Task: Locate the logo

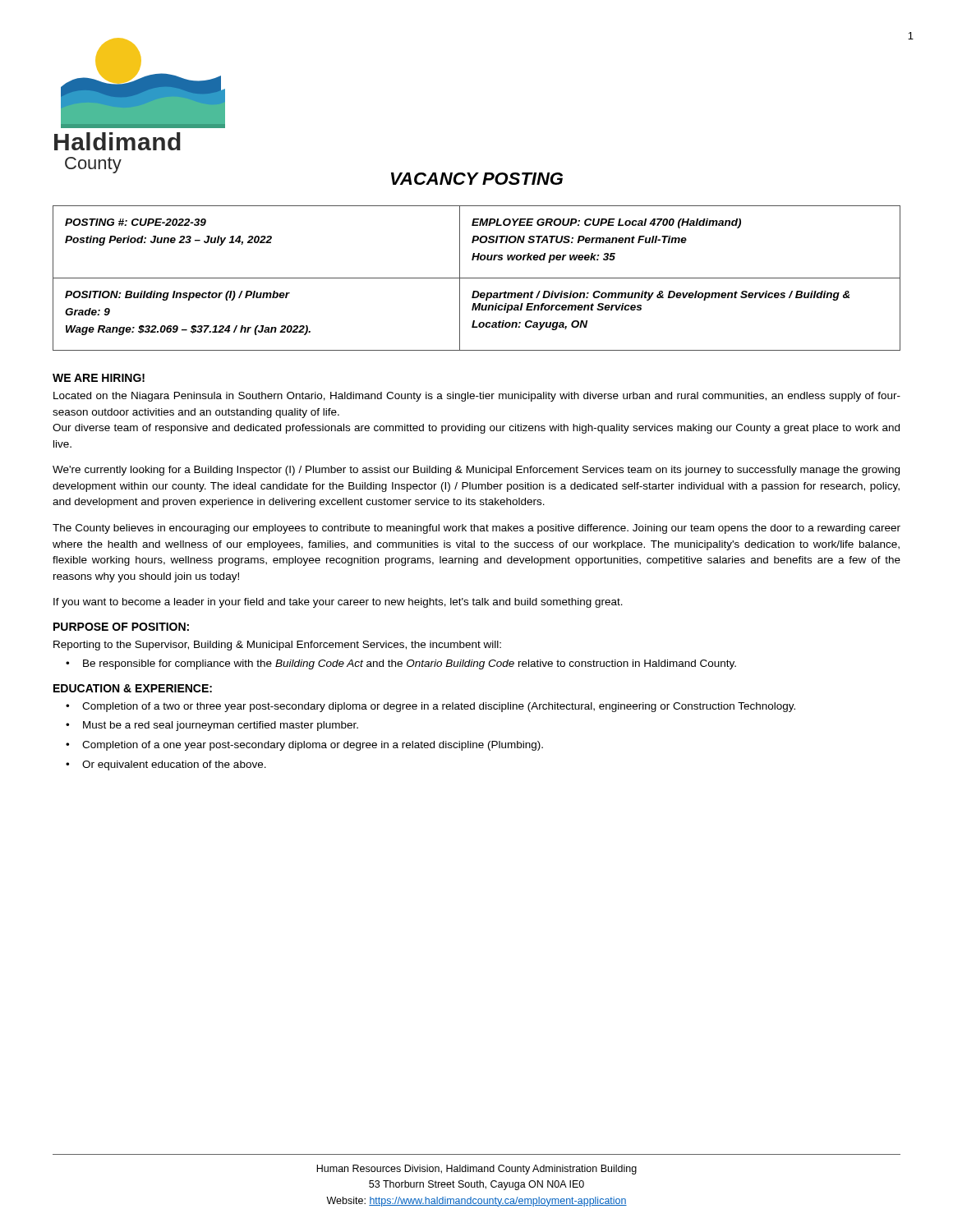Action: click(x=151, y=101)
